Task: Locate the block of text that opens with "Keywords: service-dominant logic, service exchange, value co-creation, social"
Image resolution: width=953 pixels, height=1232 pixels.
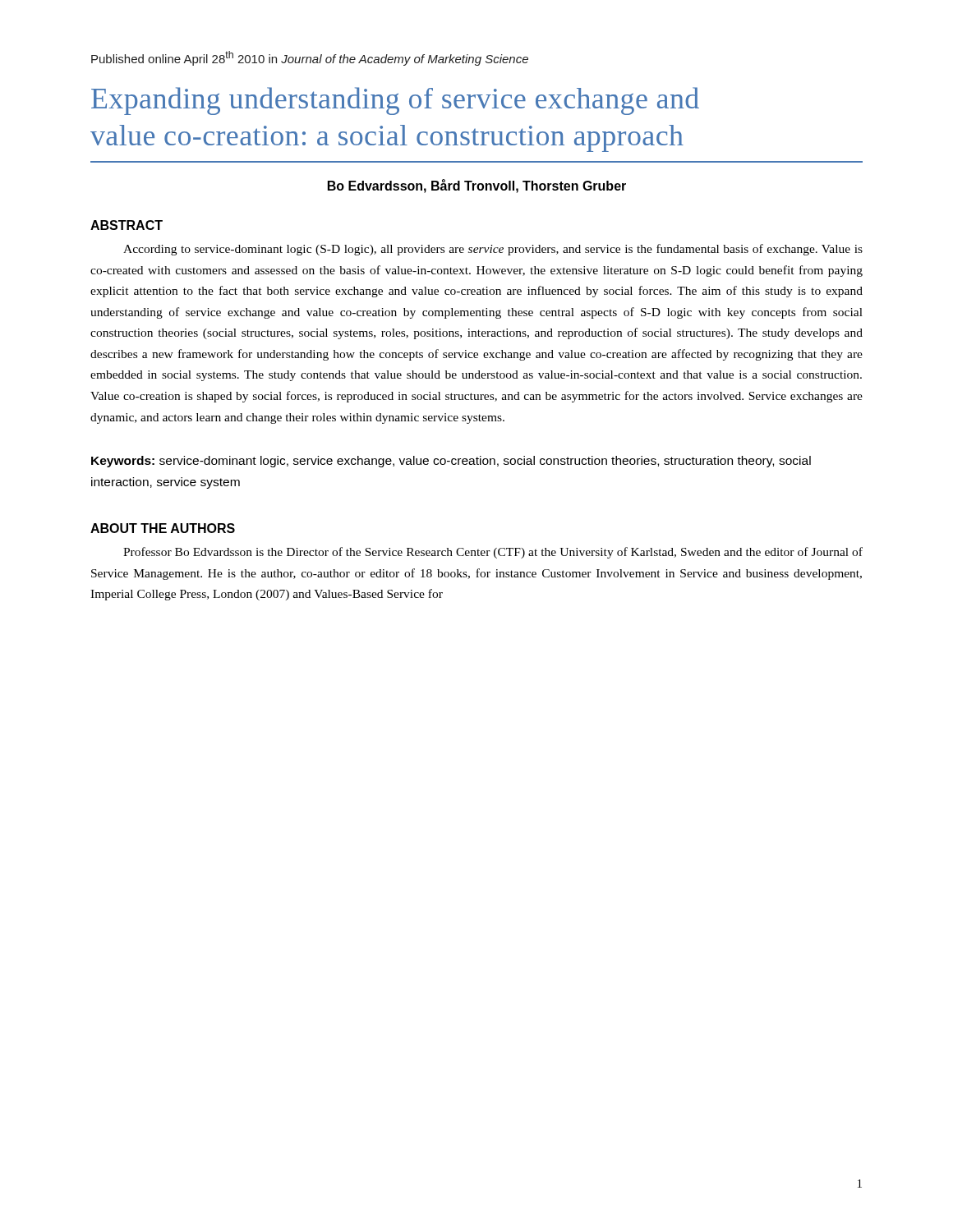Action: 451,471
